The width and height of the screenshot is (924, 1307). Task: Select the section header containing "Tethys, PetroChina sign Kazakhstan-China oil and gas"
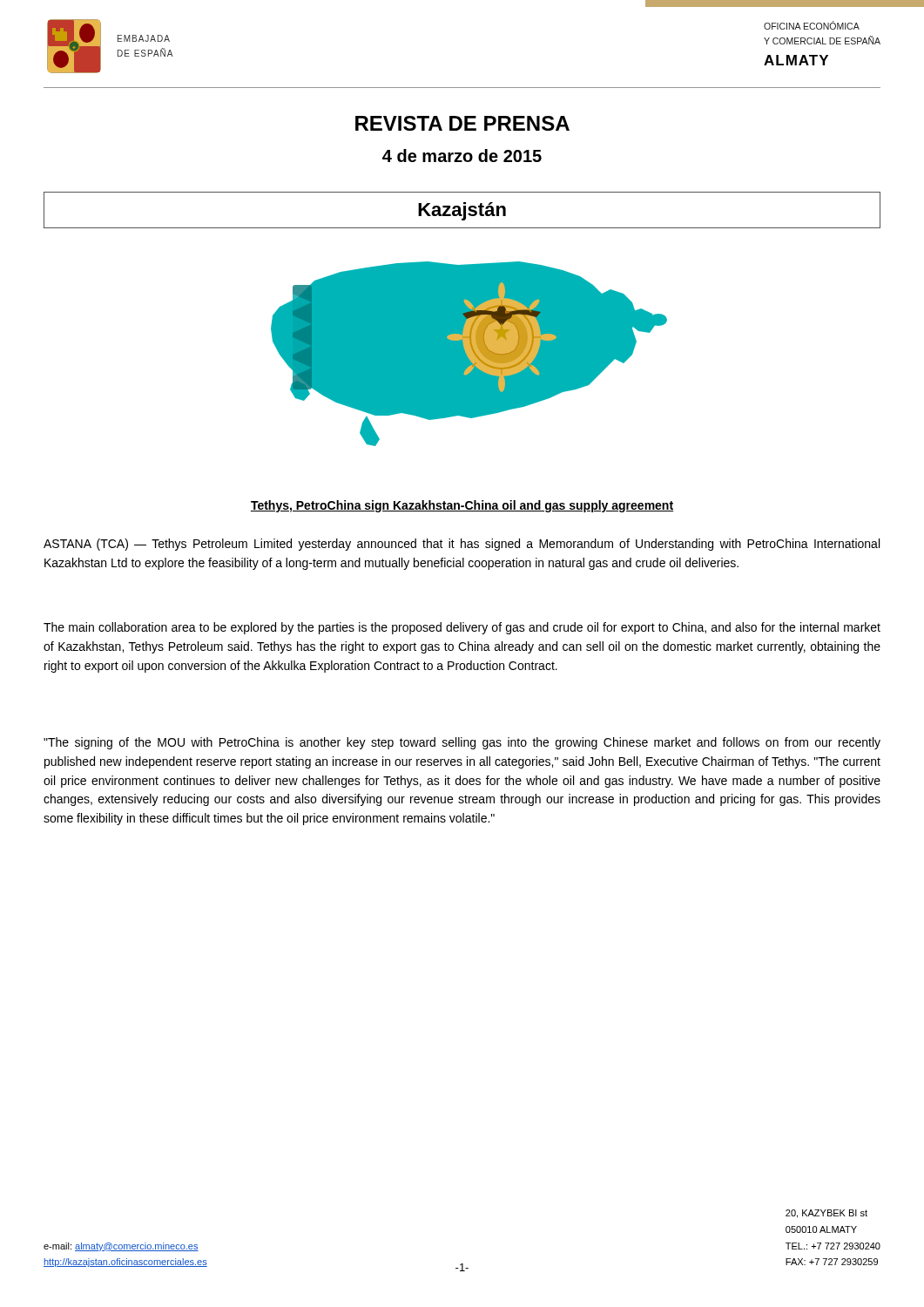tap(462, 505)
